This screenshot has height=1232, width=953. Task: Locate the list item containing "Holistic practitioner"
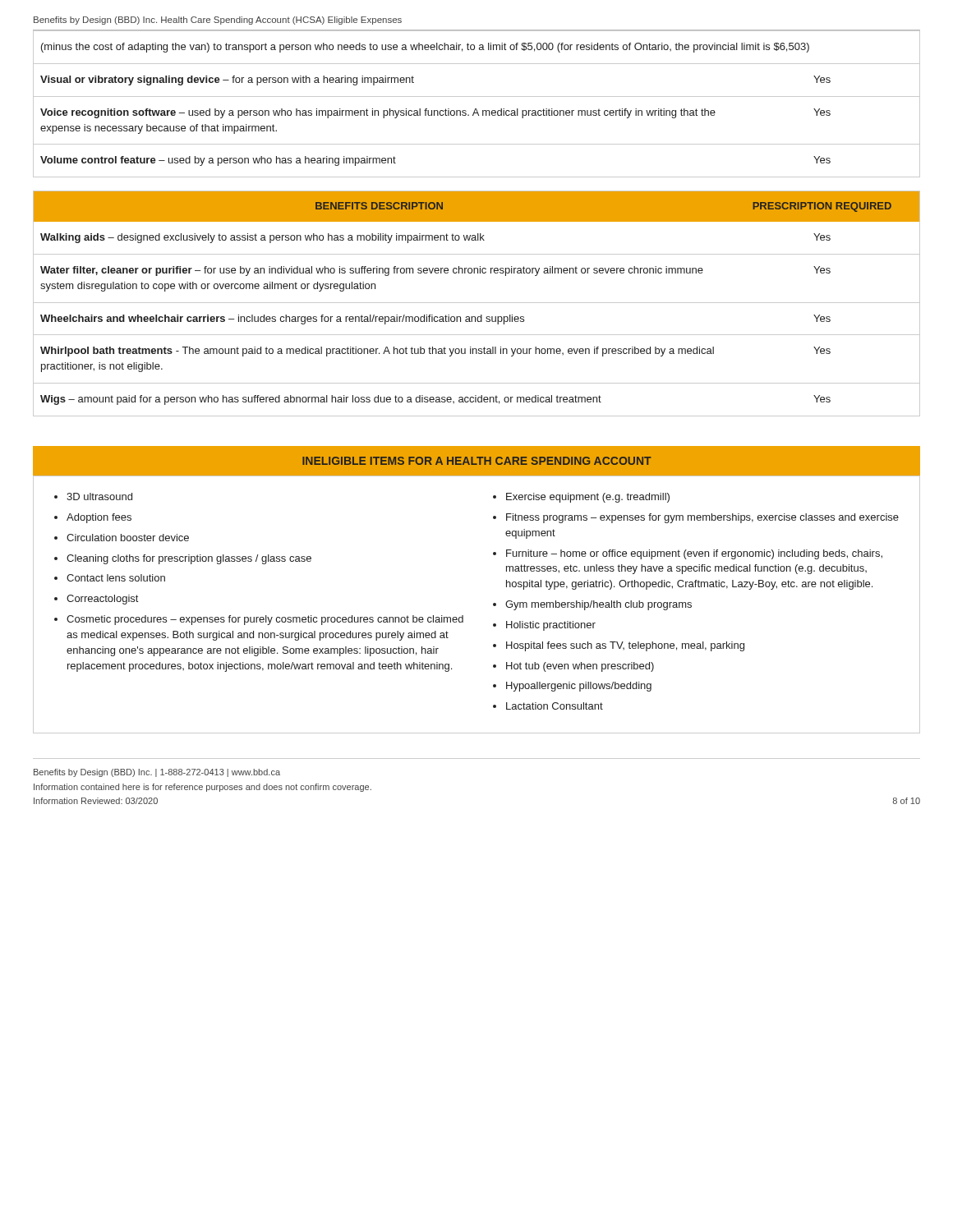(550, 625)
